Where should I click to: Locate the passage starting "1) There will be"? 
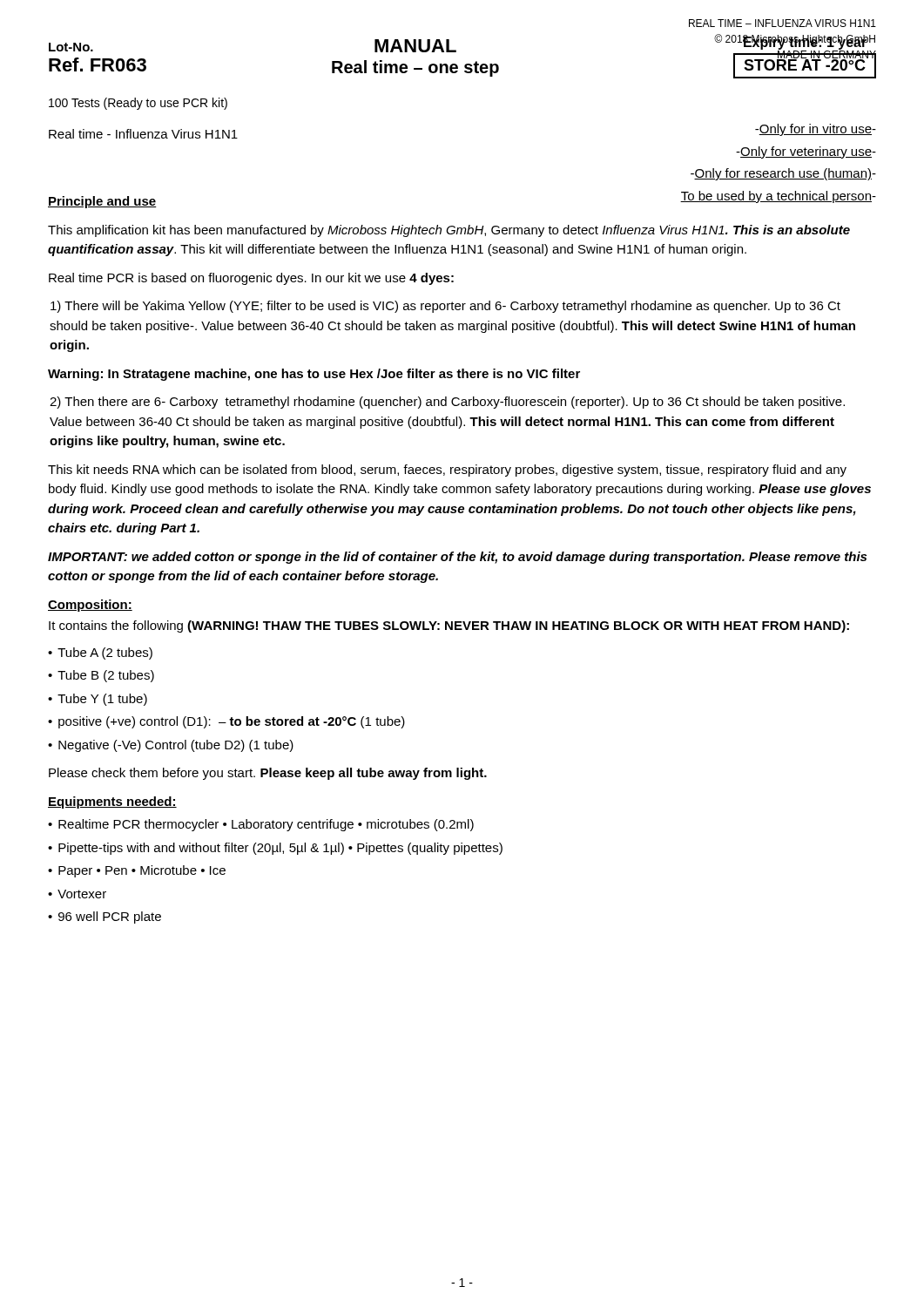click(463, 326)
